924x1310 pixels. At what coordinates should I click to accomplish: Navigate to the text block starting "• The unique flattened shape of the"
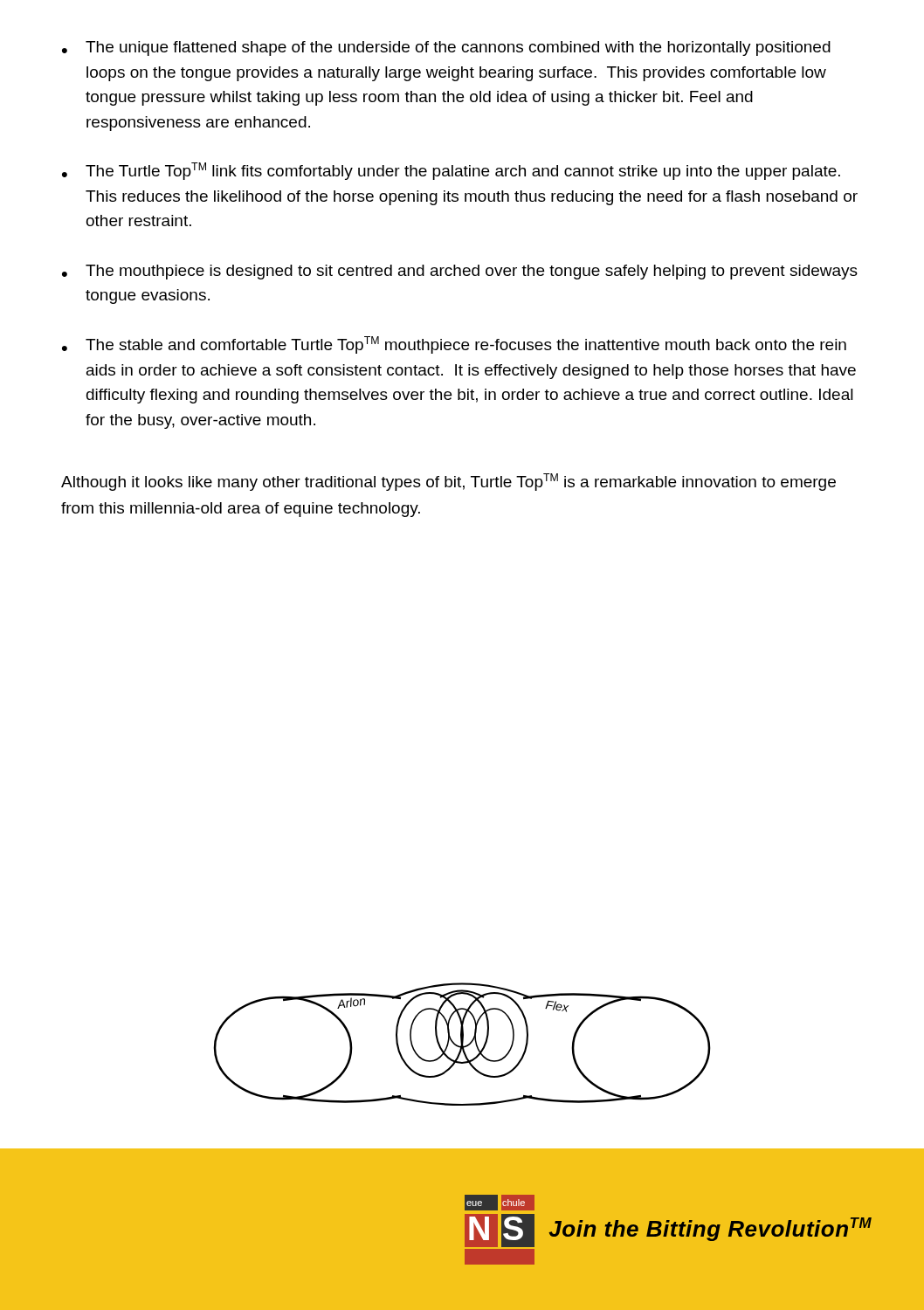[466, 85]
